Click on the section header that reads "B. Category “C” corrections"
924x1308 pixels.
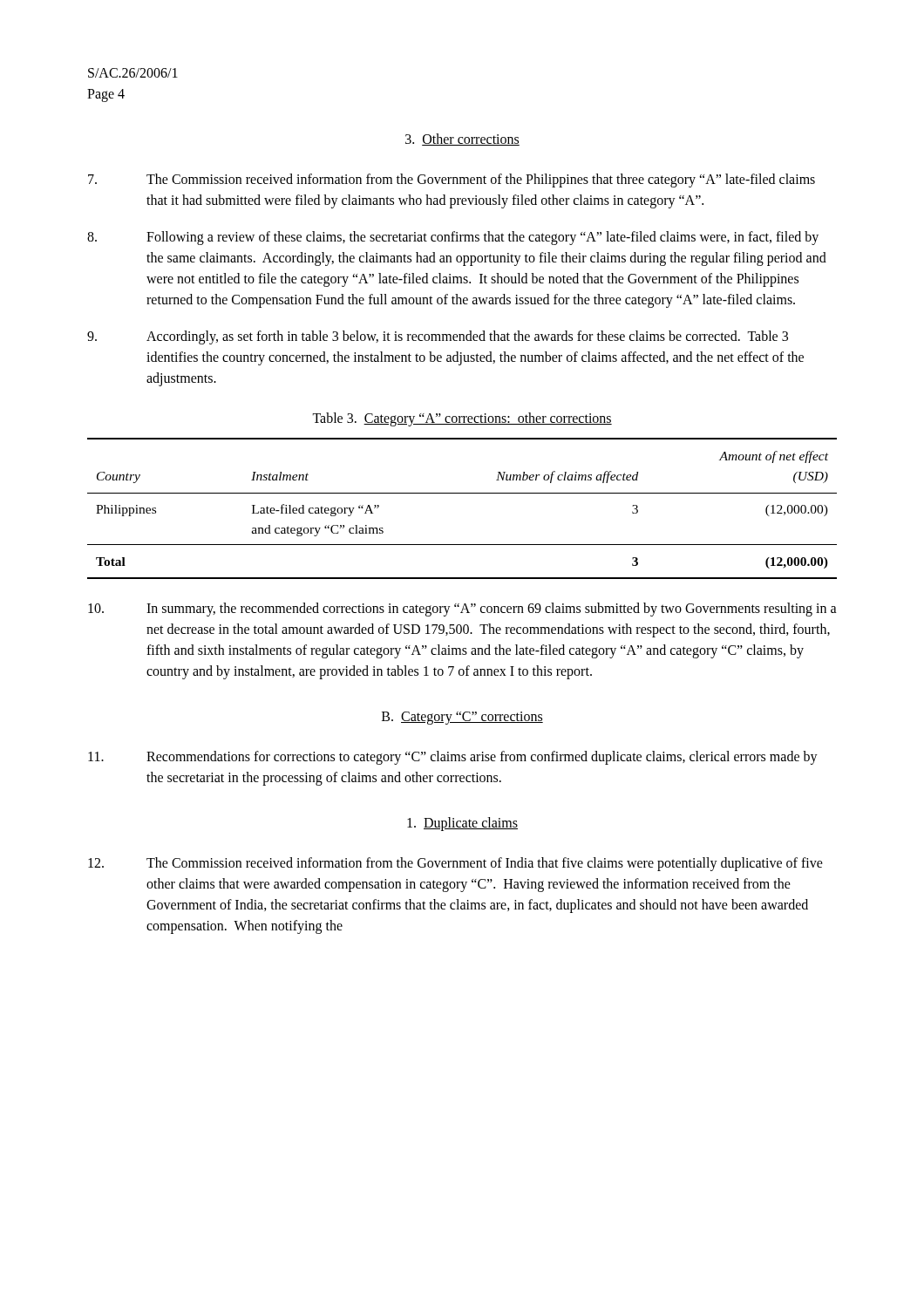pyautogui.click(x=462, y=717)
